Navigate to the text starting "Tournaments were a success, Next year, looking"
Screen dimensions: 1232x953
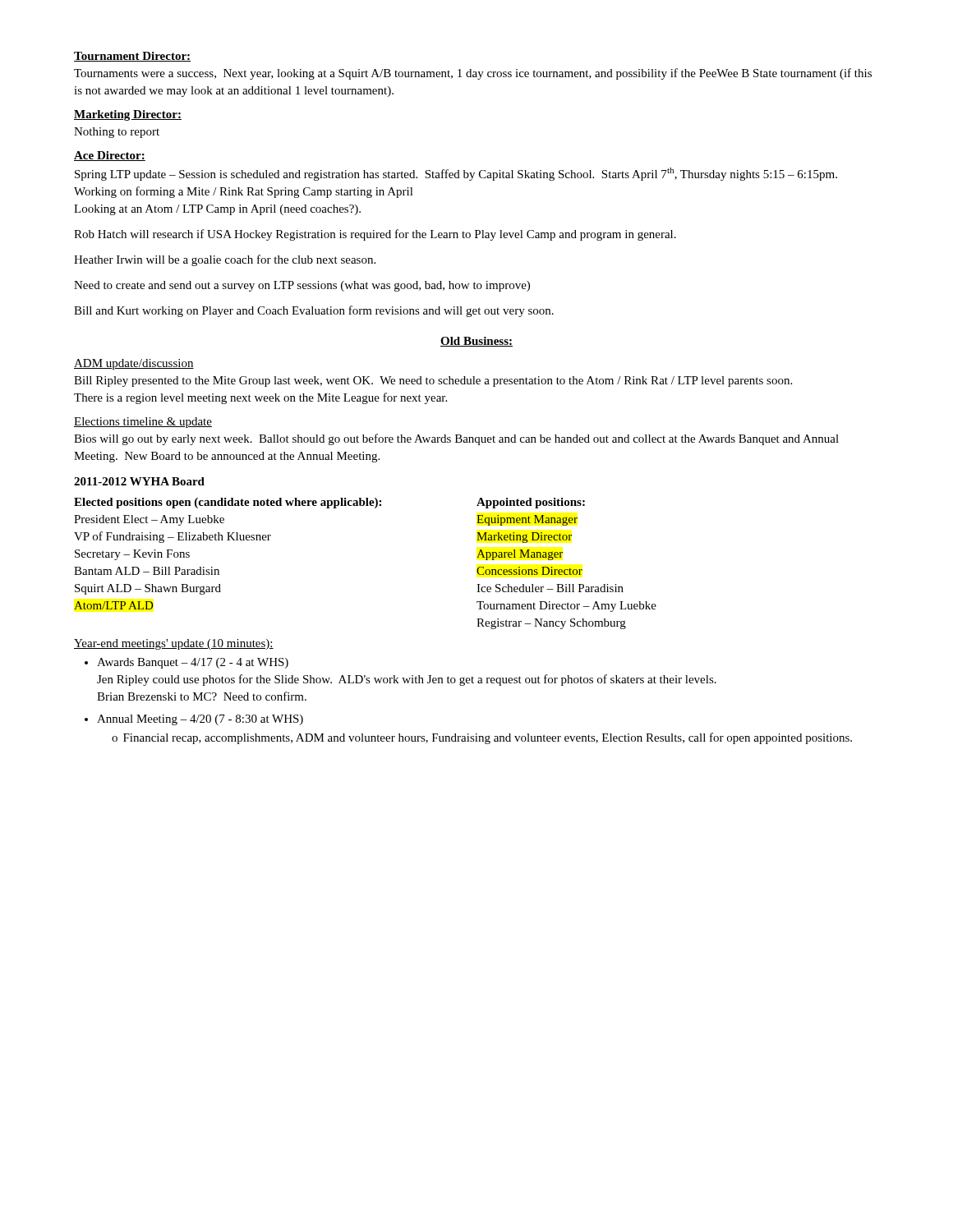[473, 82]
